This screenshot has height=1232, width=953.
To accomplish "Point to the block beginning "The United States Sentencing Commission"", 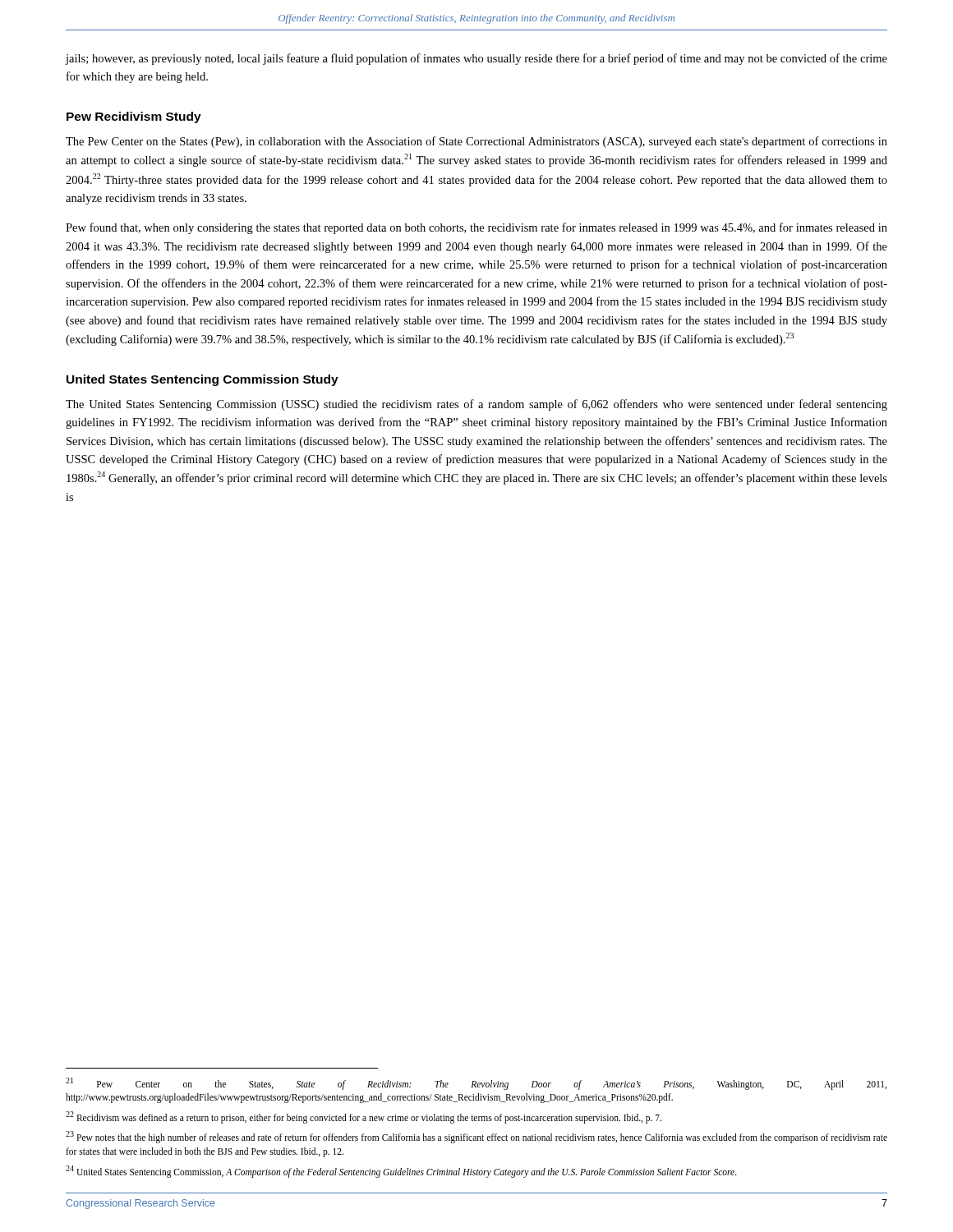I will 476,450.
